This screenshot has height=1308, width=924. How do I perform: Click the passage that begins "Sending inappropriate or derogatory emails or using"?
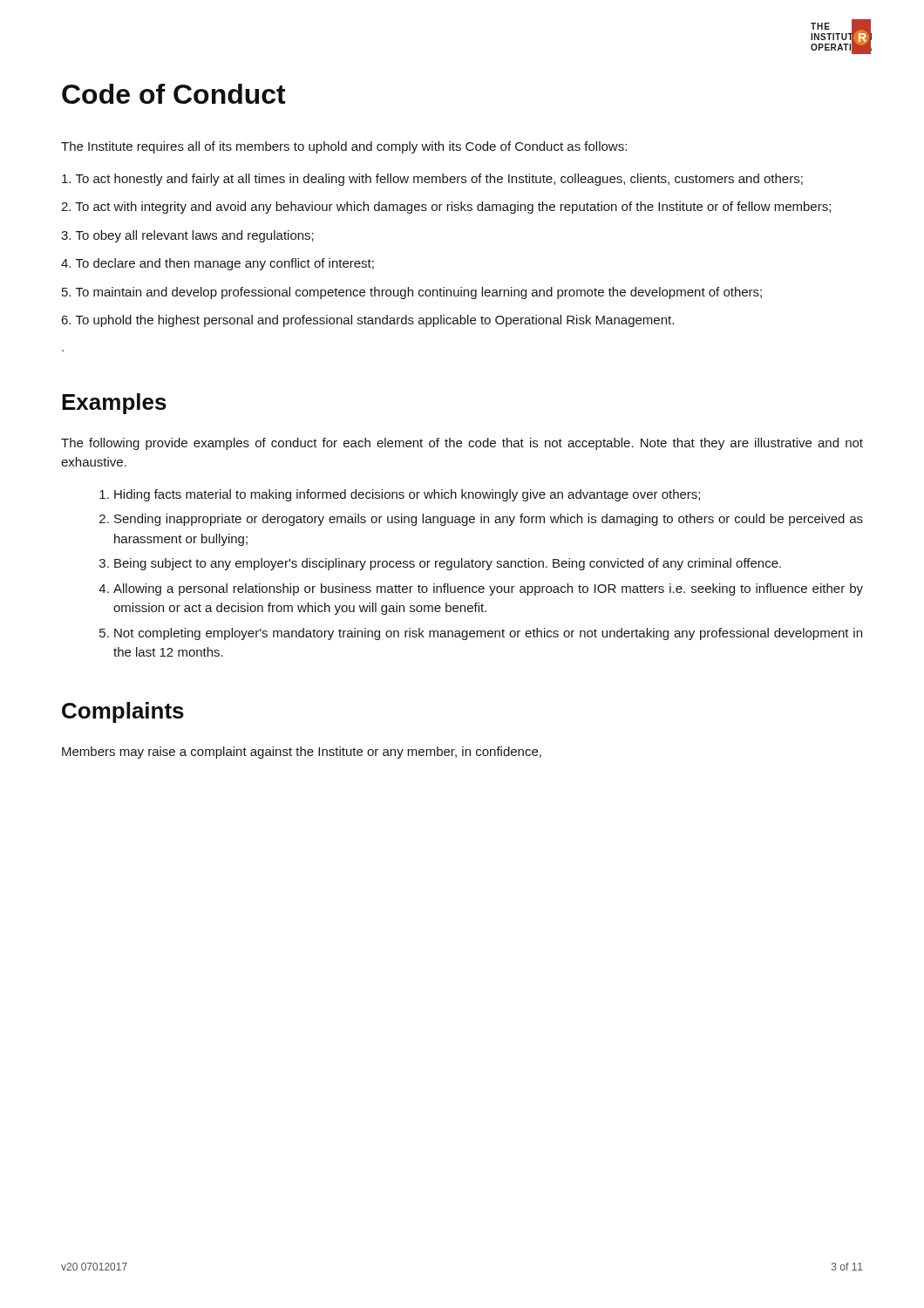tap(488, 528)
